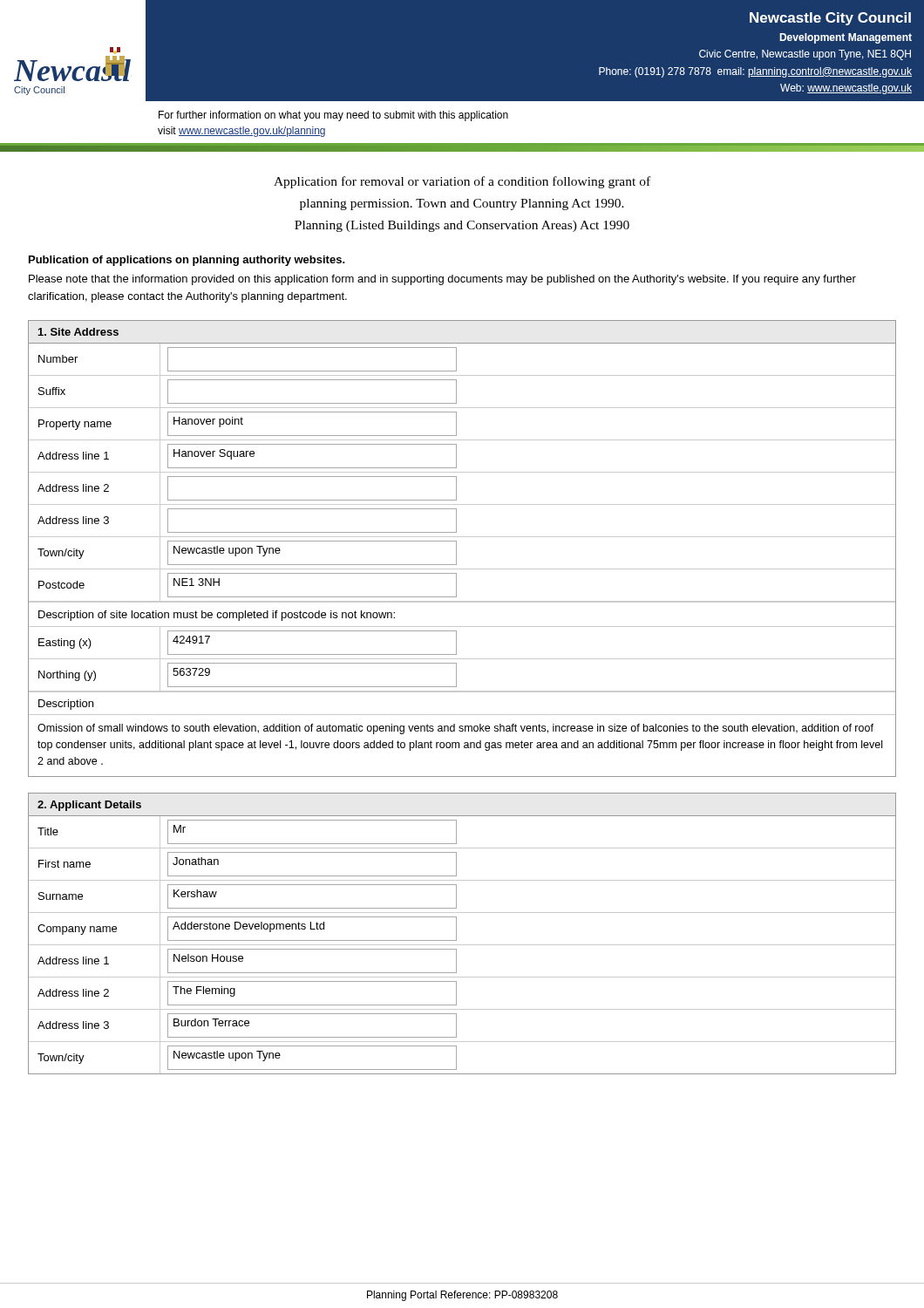Select the section header that says "Publication of applications on planning authority"
This screenshot has width=924, height=1308.
[x=187, y=260]
